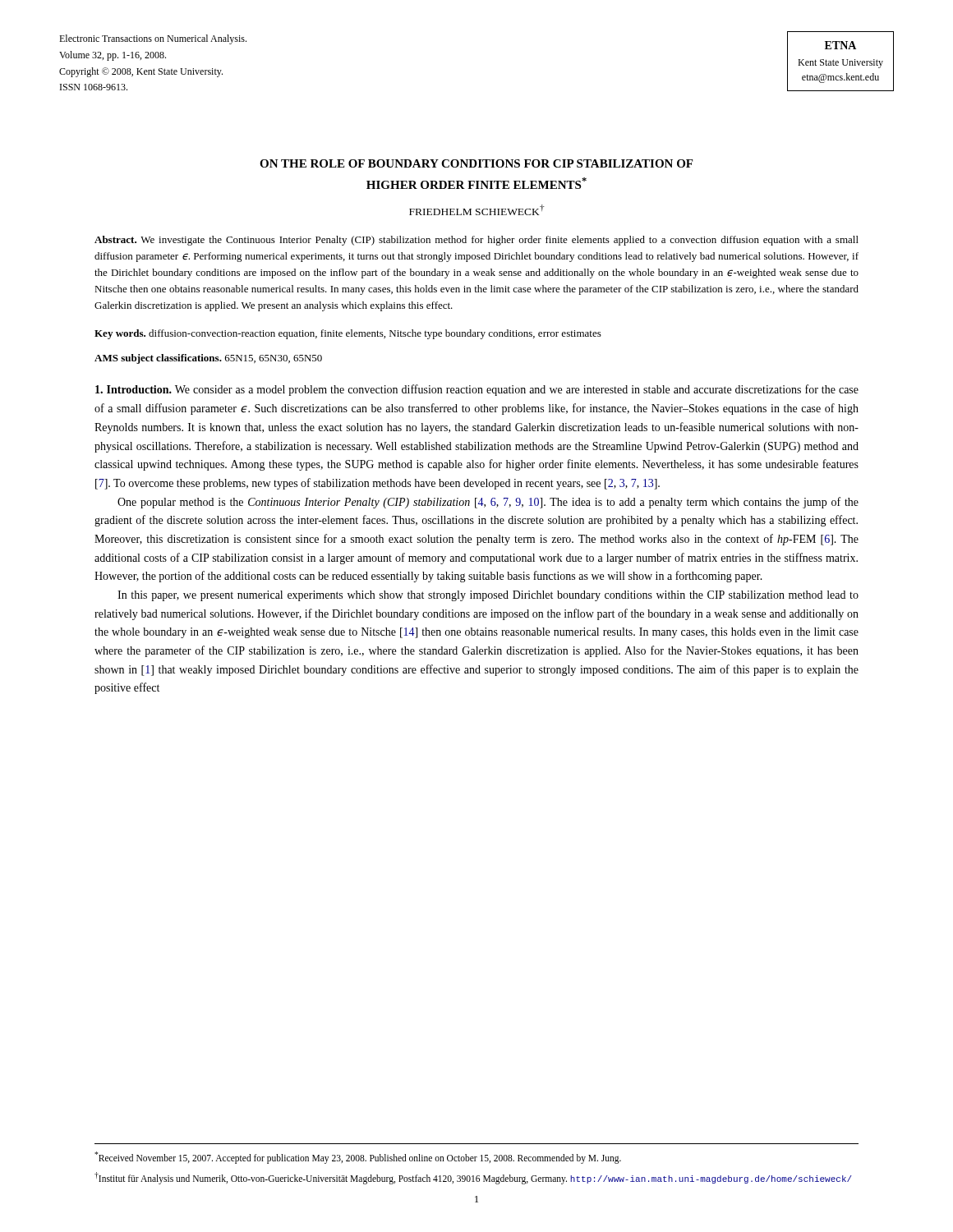Locate the footnote that reads "†Institut für Analysis und"
953x1232 pixels.
pyautogui.click(x=473, y=1177)
